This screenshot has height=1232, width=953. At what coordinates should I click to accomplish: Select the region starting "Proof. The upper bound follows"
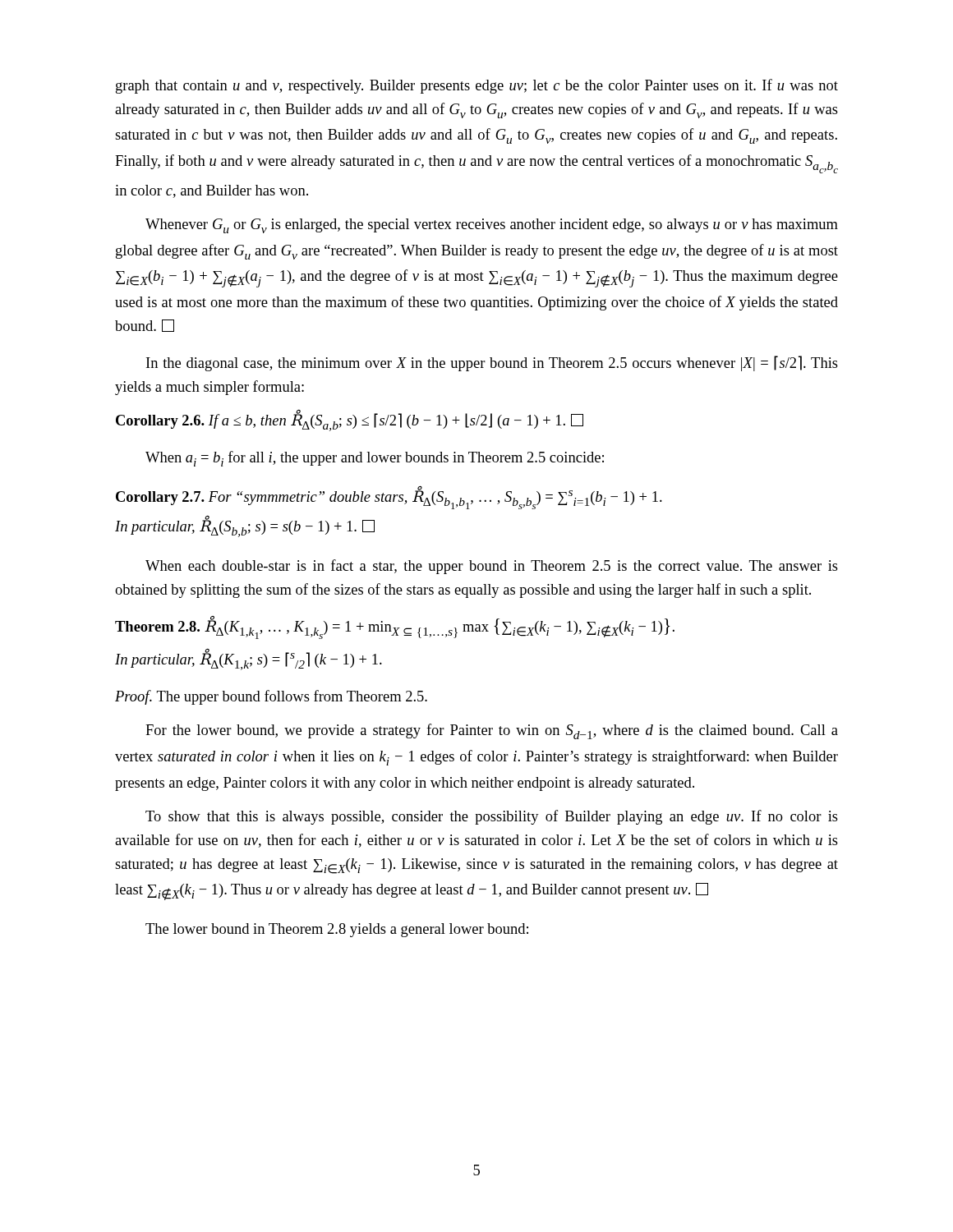271,697
